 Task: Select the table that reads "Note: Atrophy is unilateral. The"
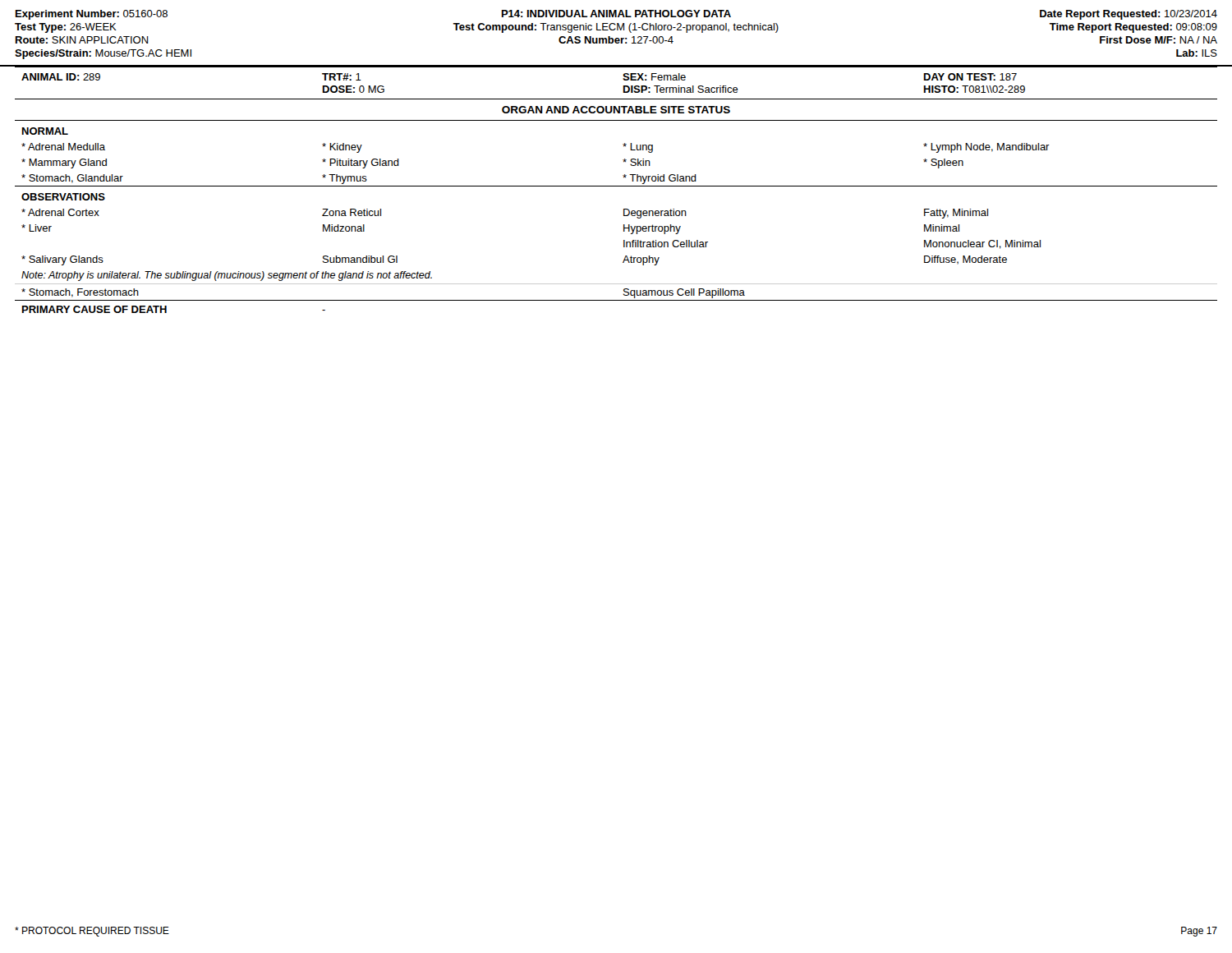616,192
